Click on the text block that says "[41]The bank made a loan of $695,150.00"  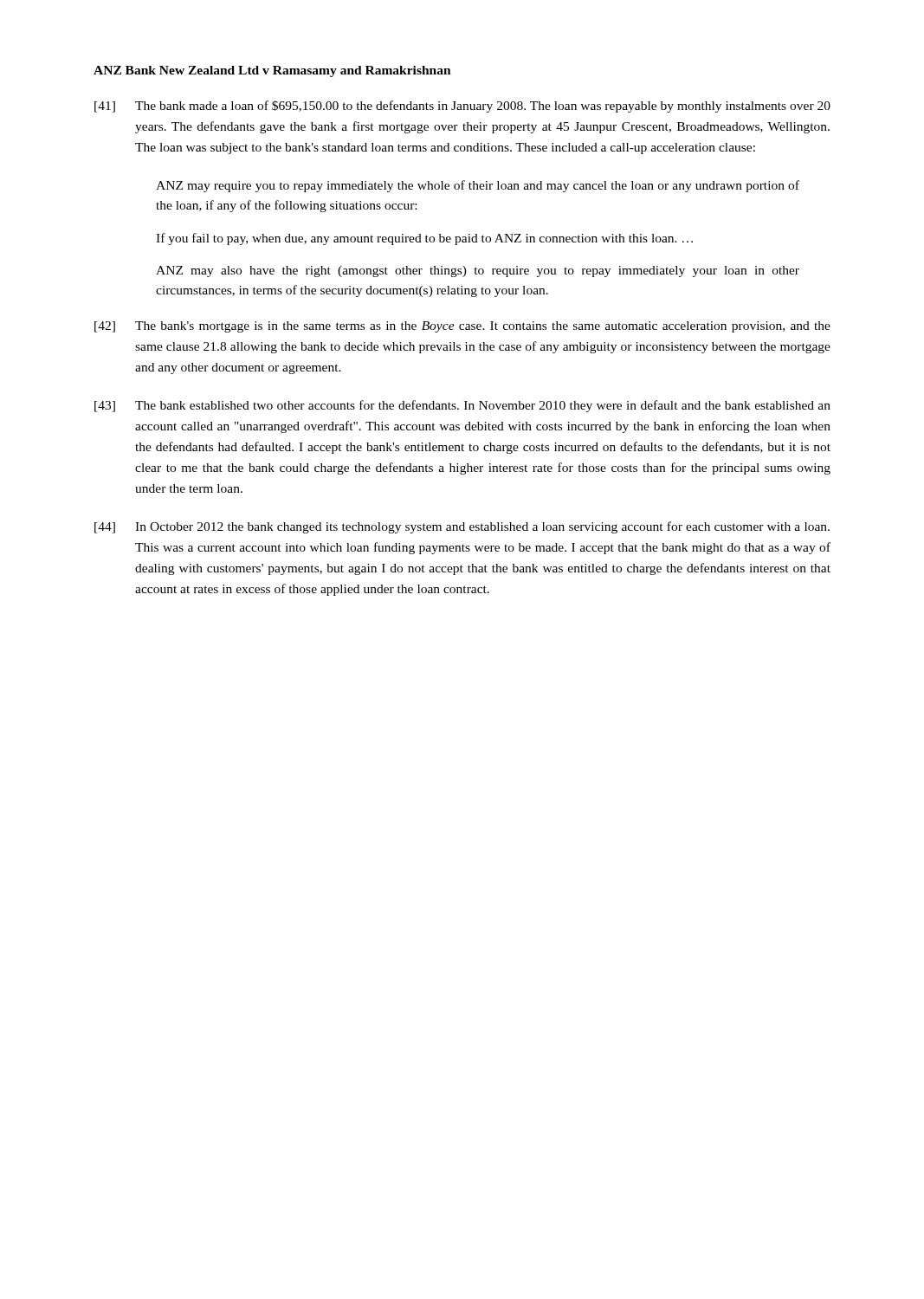[x=462, y=126]
